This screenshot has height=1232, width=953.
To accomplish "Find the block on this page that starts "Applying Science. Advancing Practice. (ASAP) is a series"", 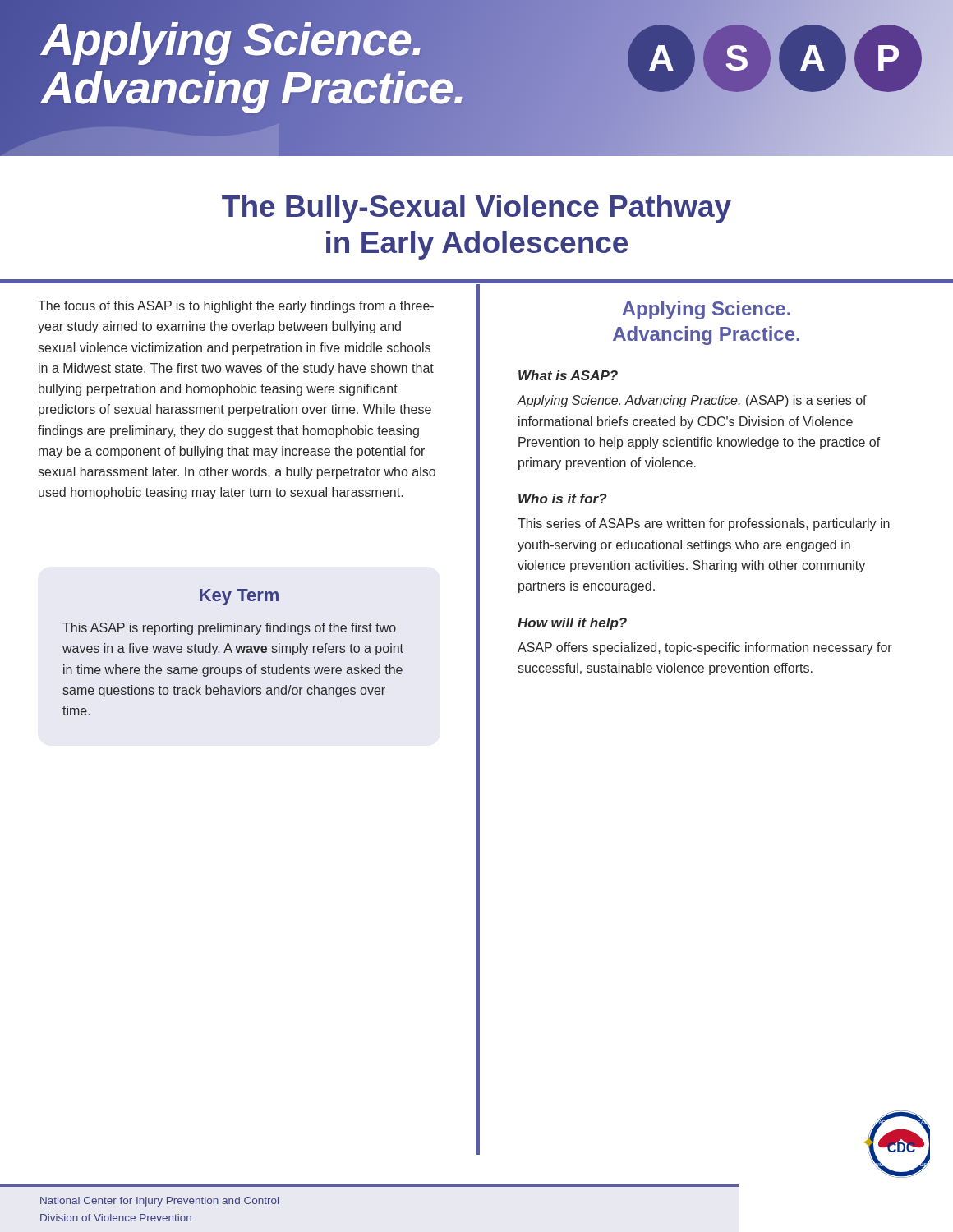I will (699, 432).
